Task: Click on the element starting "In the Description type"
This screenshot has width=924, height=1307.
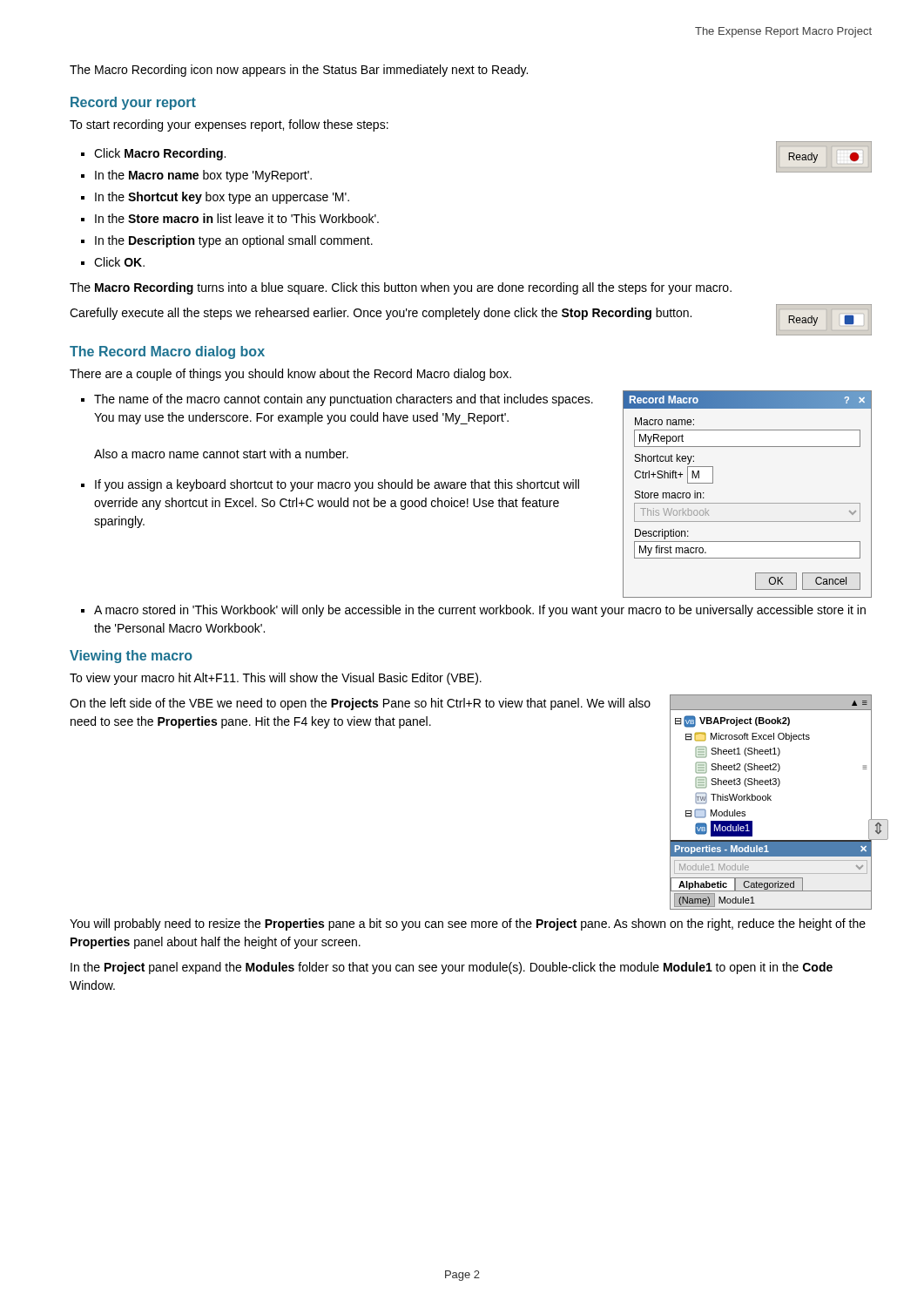Action: click(234, 240)
